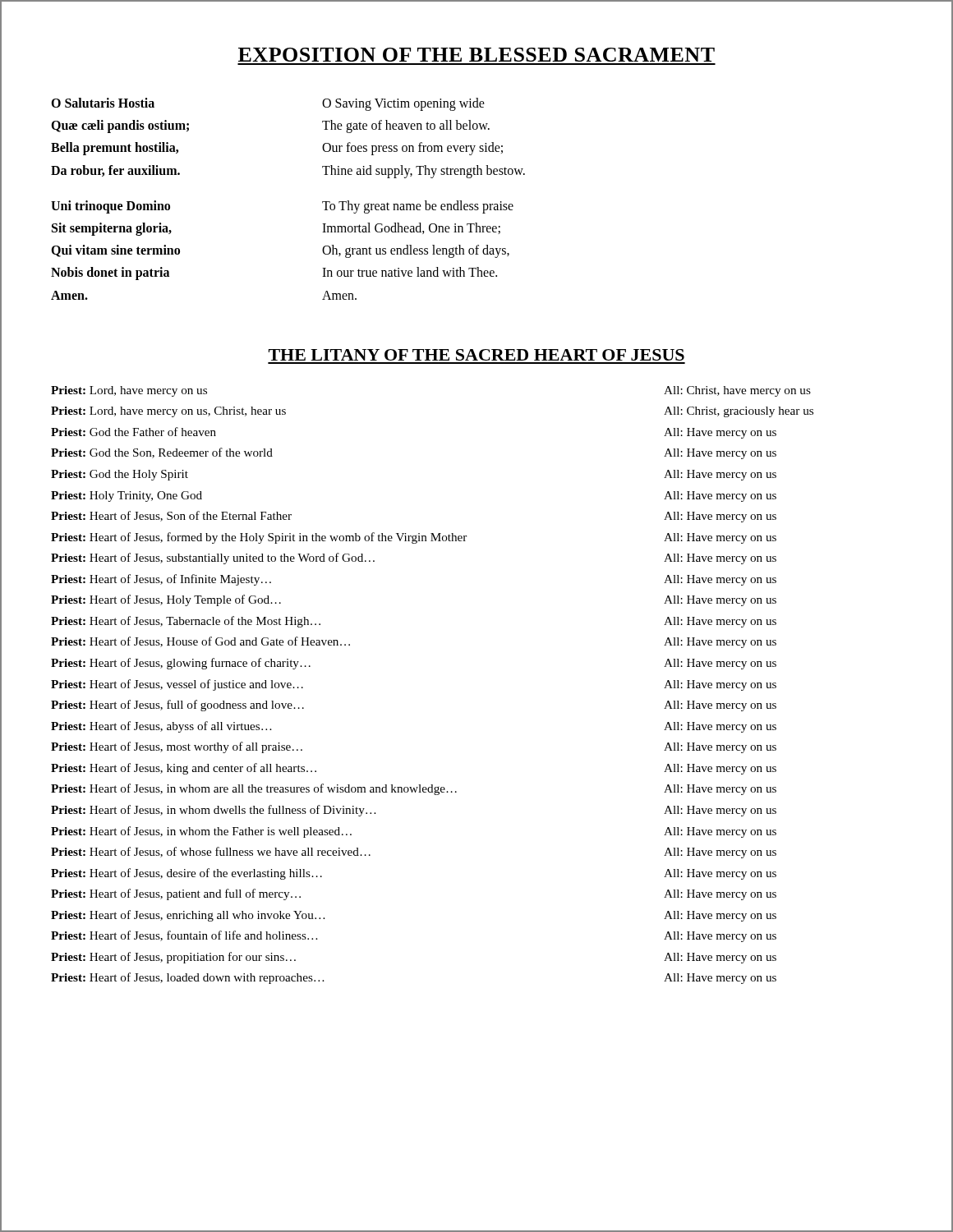The image size is (953, 1232).
Task: Point to the block beginning "All: Christ, have"
Action: (x=737, y=389)
